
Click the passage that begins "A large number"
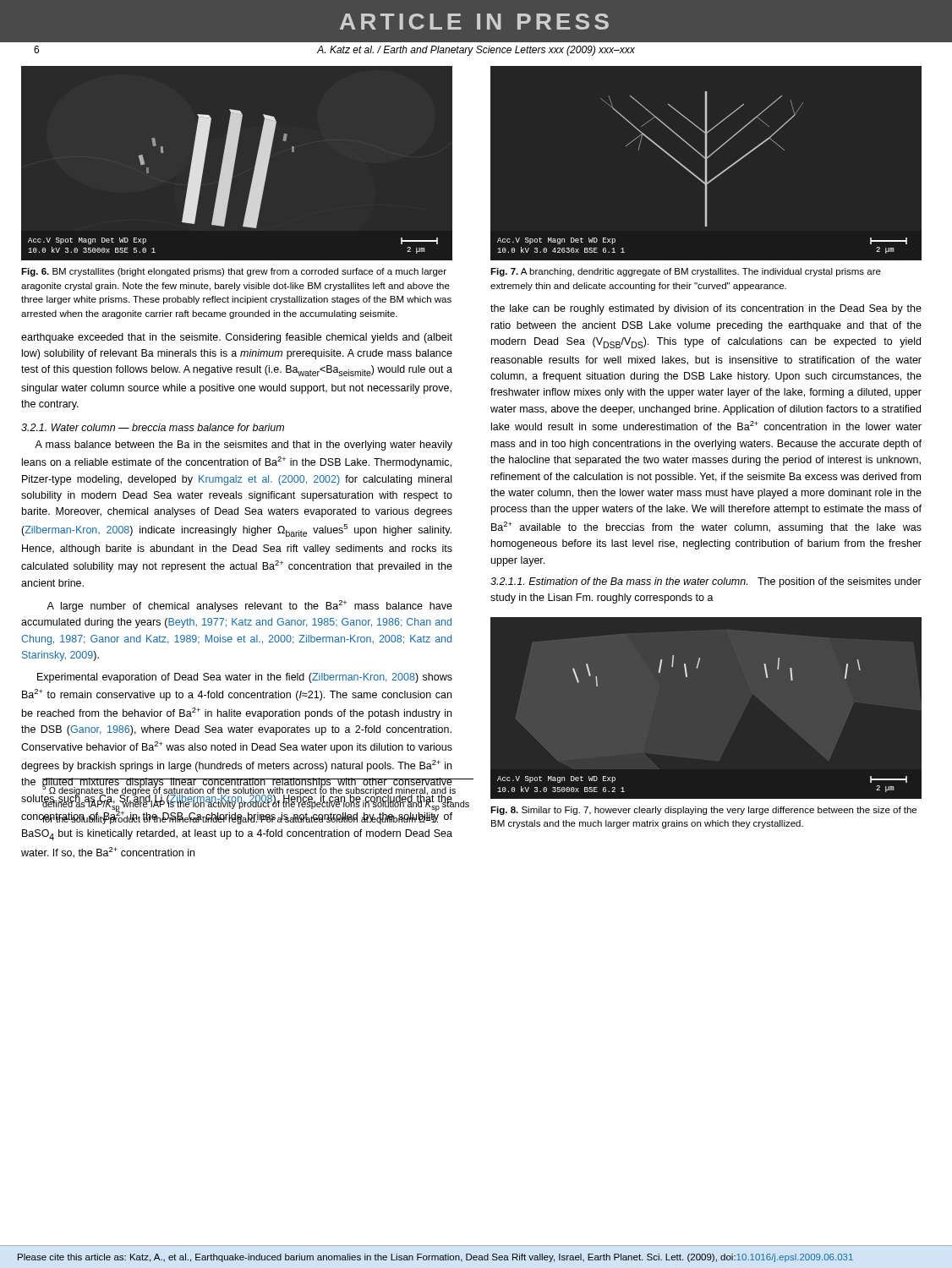pyautogui.click(x=237, y=630)
